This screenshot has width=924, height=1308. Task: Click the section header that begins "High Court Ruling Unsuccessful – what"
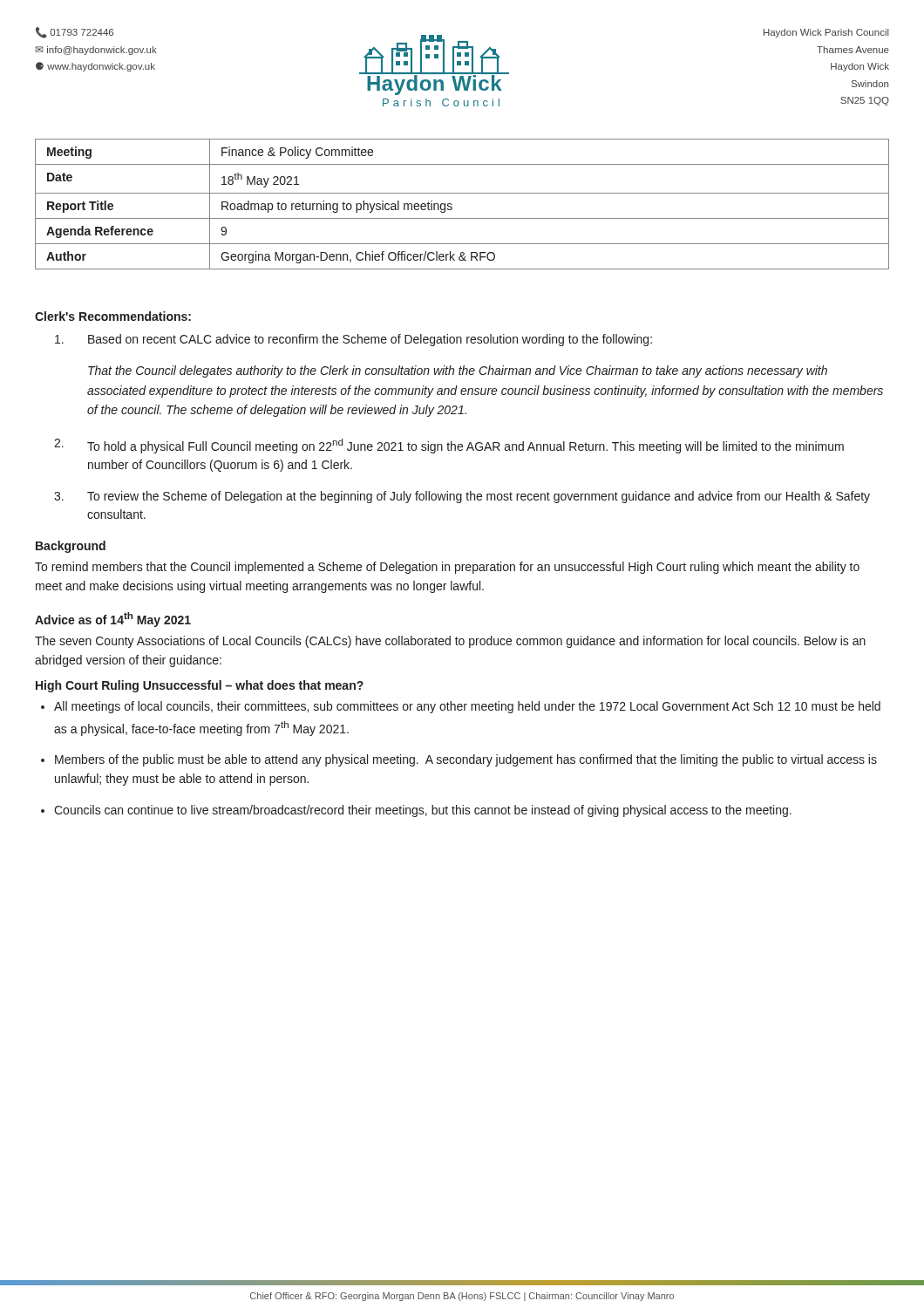[199, 686]
